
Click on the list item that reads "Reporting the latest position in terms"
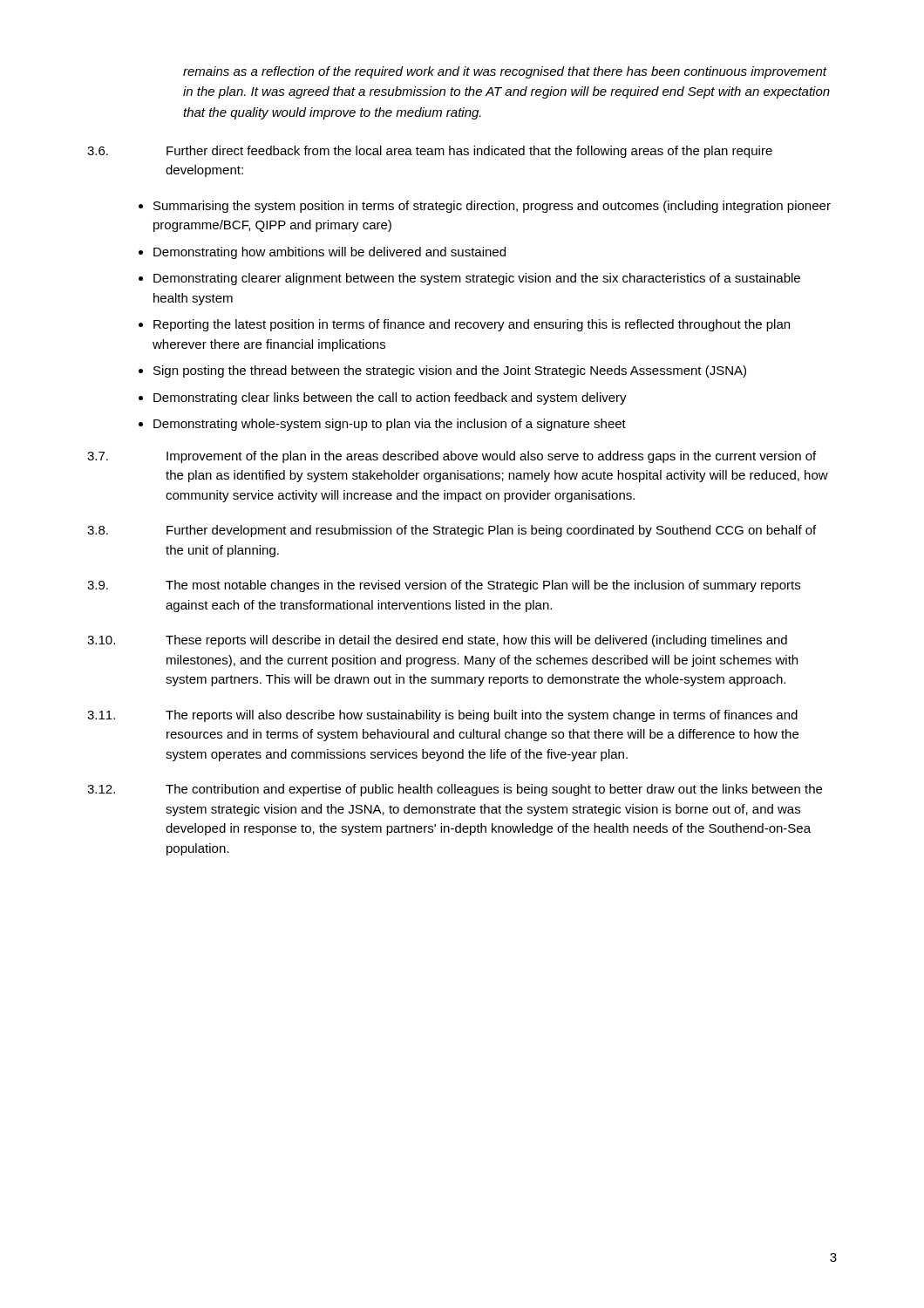point(472,334)
